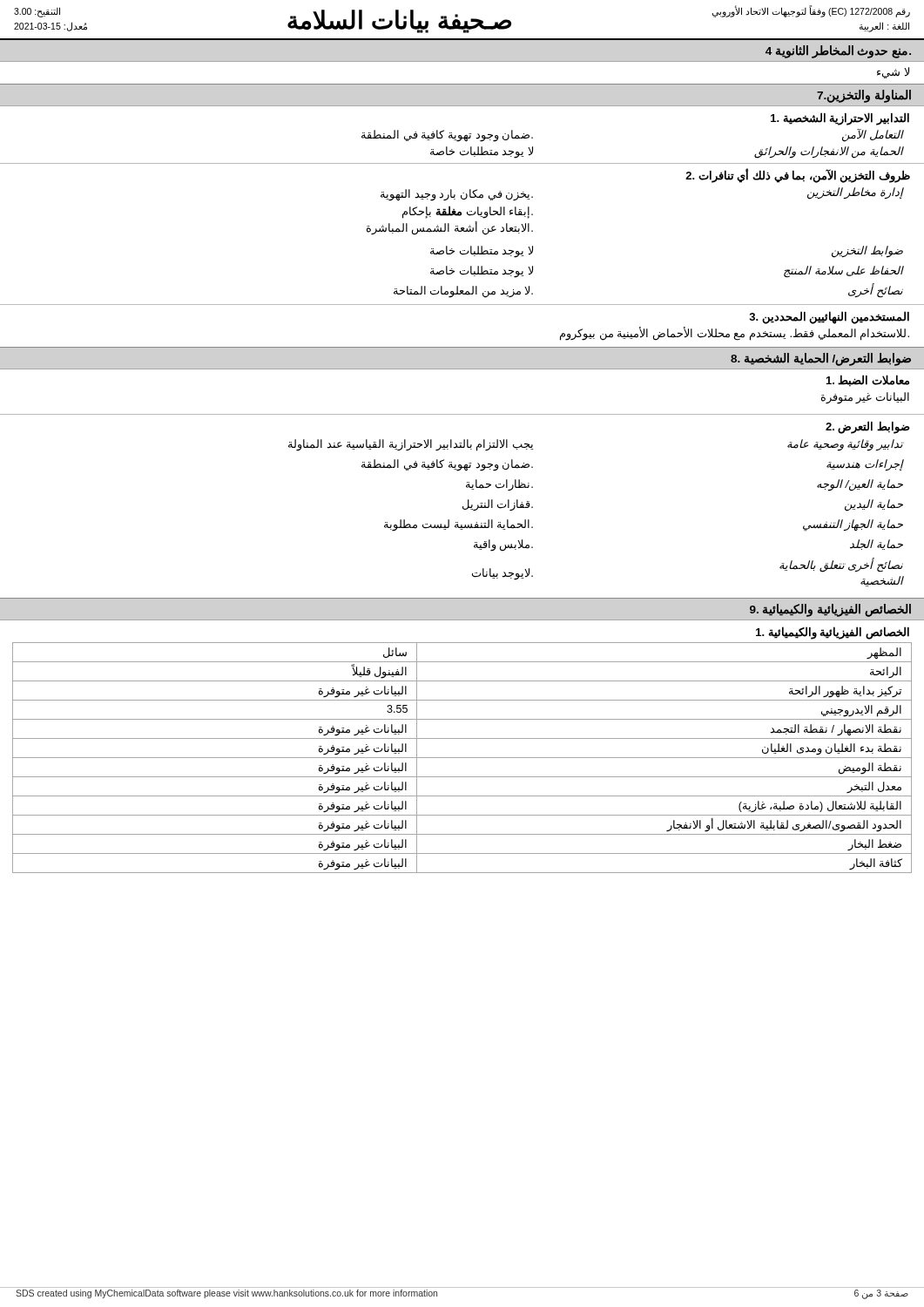Locate the section header that opens with "ضوابط التعرض/ الحماية"
The image size is (924, 1307).
(821, 358)
